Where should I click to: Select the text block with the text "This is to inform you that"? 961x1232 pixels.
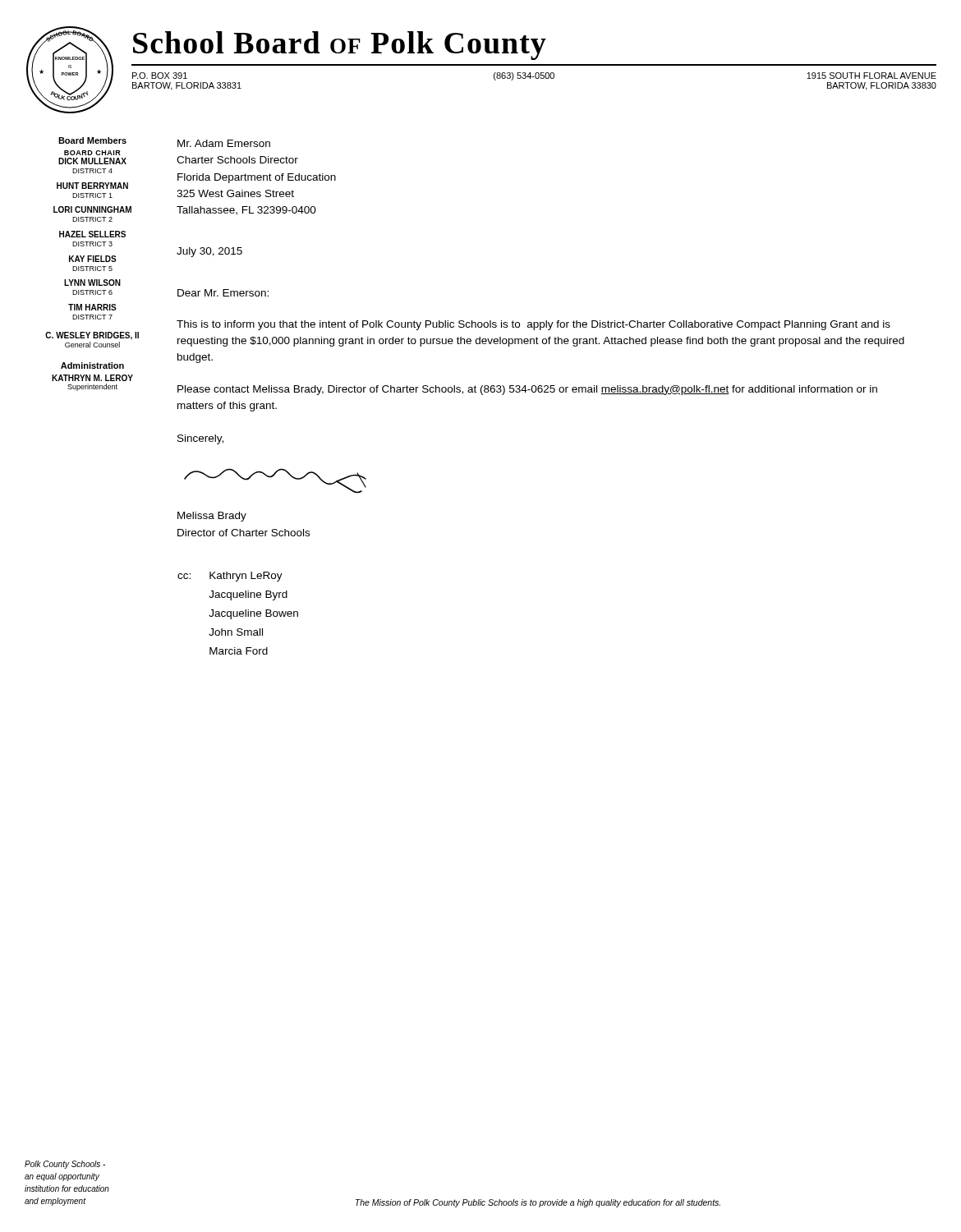pos(541,340)
